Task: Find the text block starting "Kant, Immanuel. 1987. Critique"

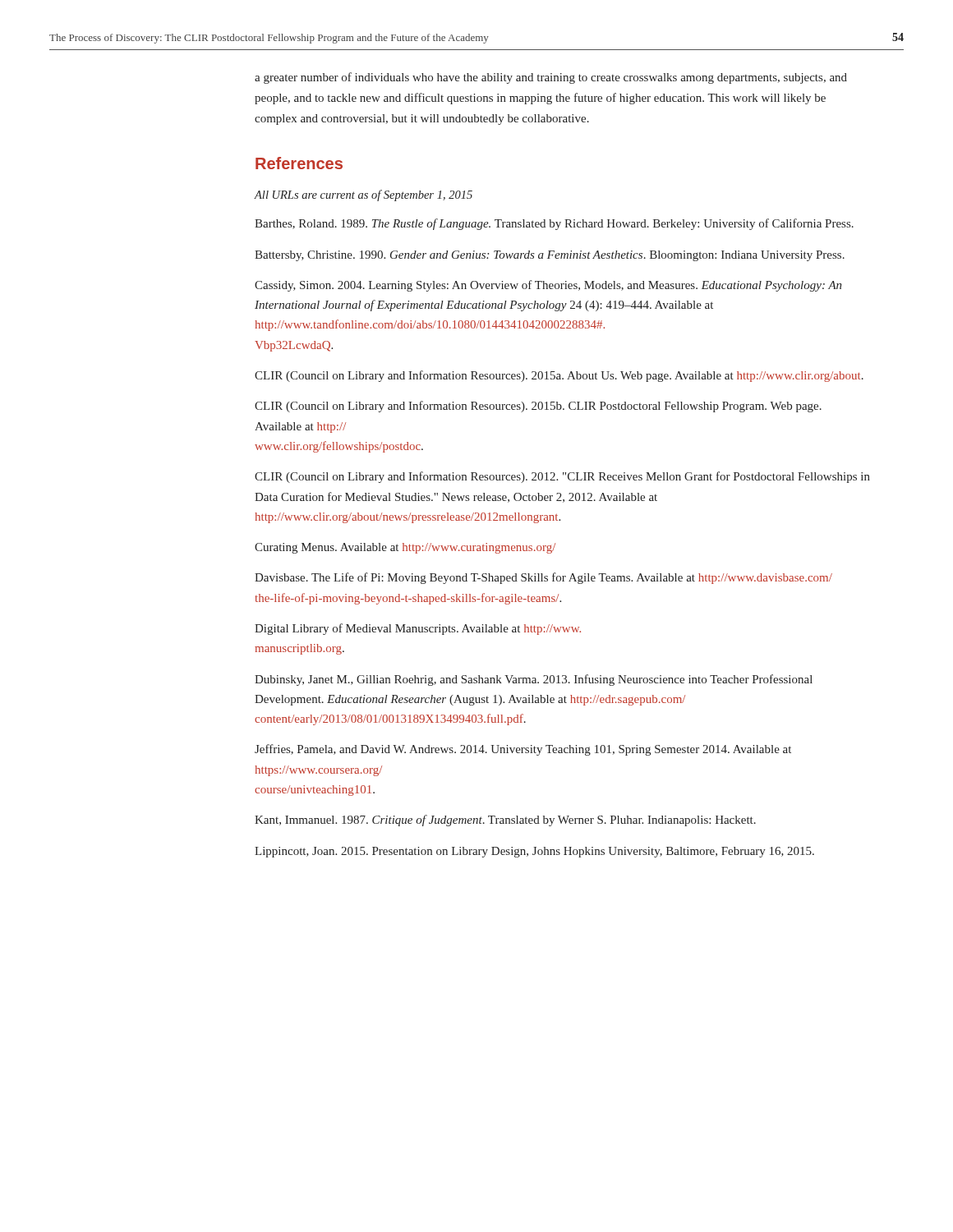Action: 505,820
